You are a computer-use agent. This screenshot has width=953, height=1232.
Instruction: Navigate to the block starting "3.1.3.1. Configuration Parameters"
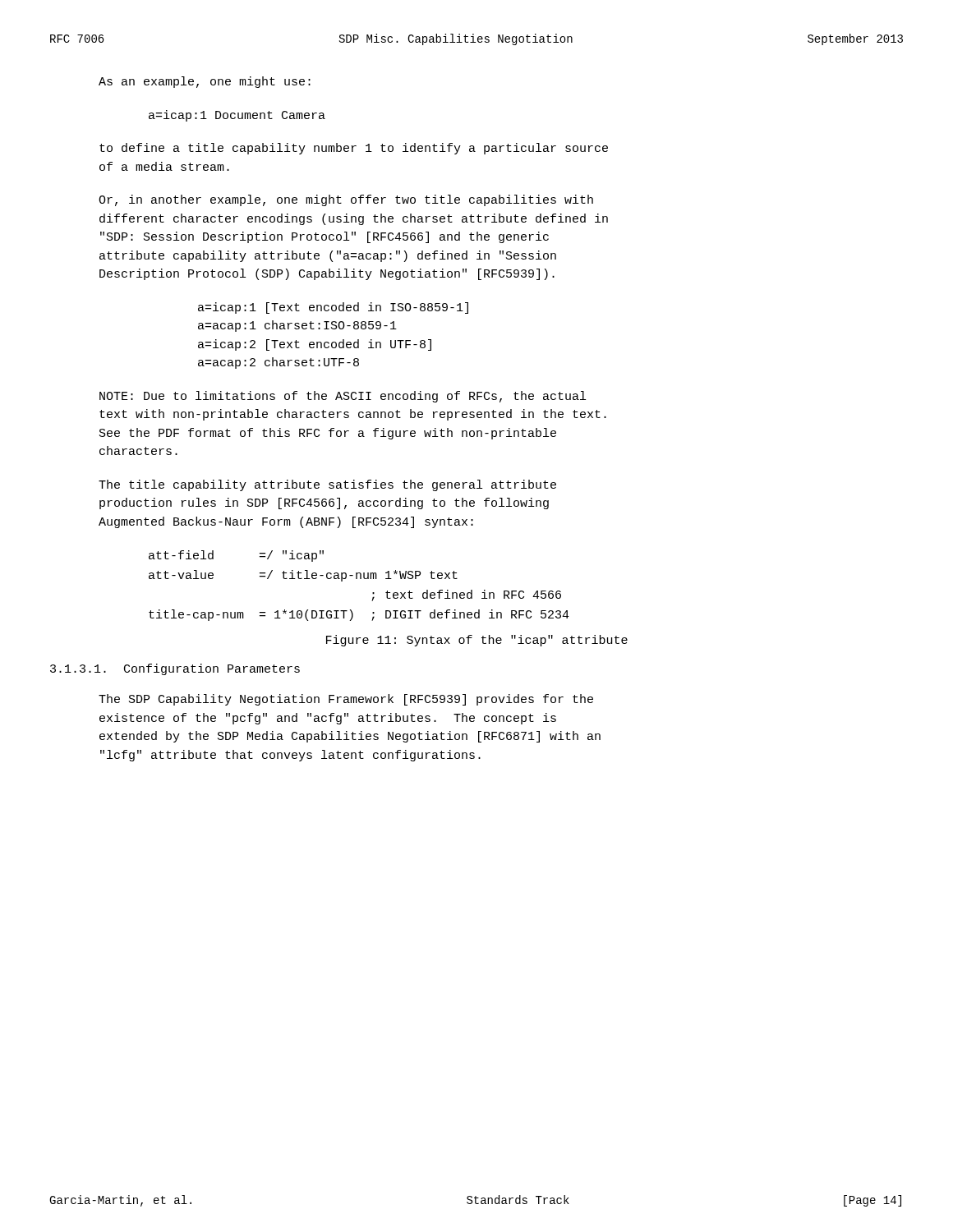coord(175,670)
